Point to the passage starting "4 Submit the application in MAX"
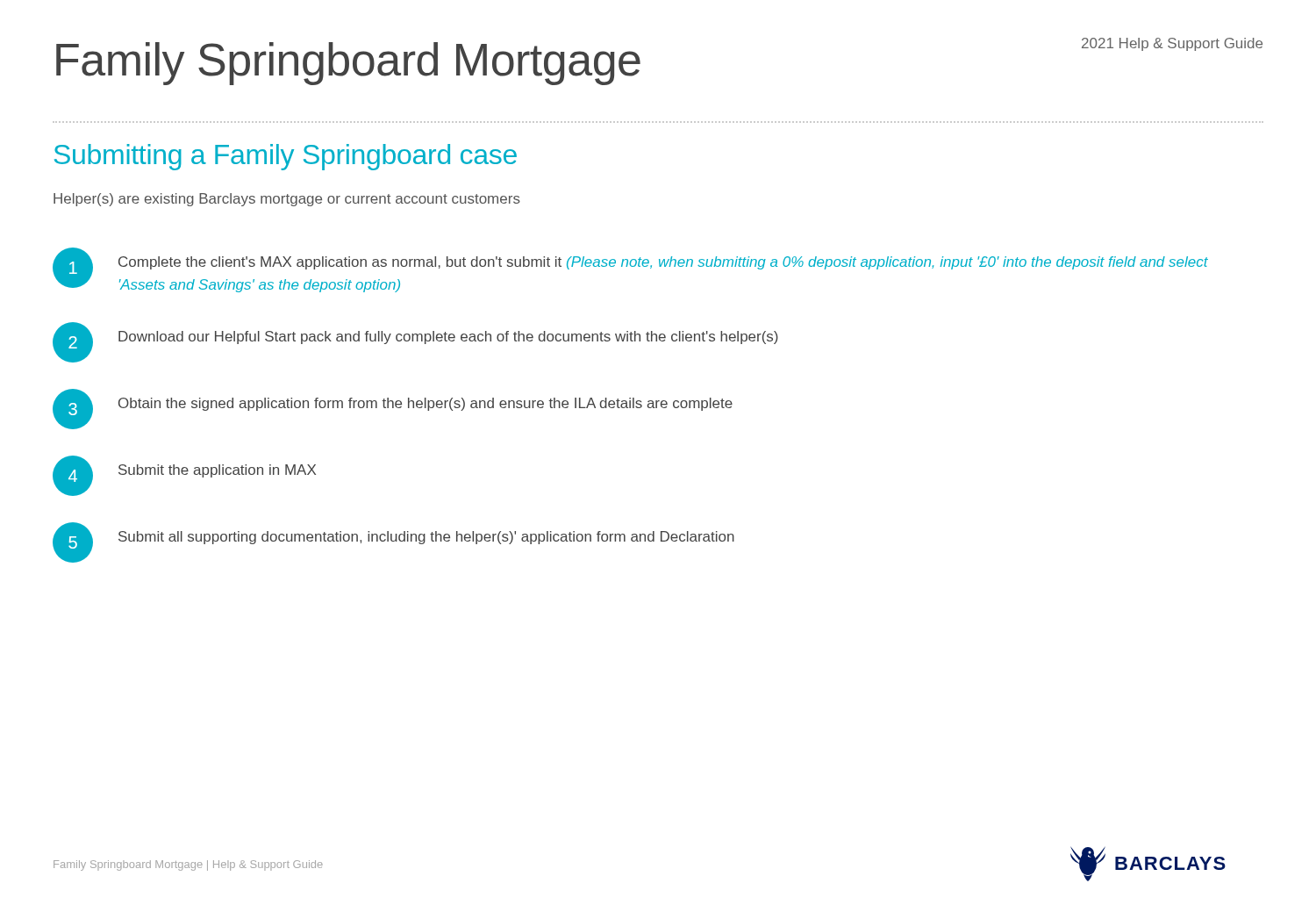The image size is (1316, 912). coord(185,475)
